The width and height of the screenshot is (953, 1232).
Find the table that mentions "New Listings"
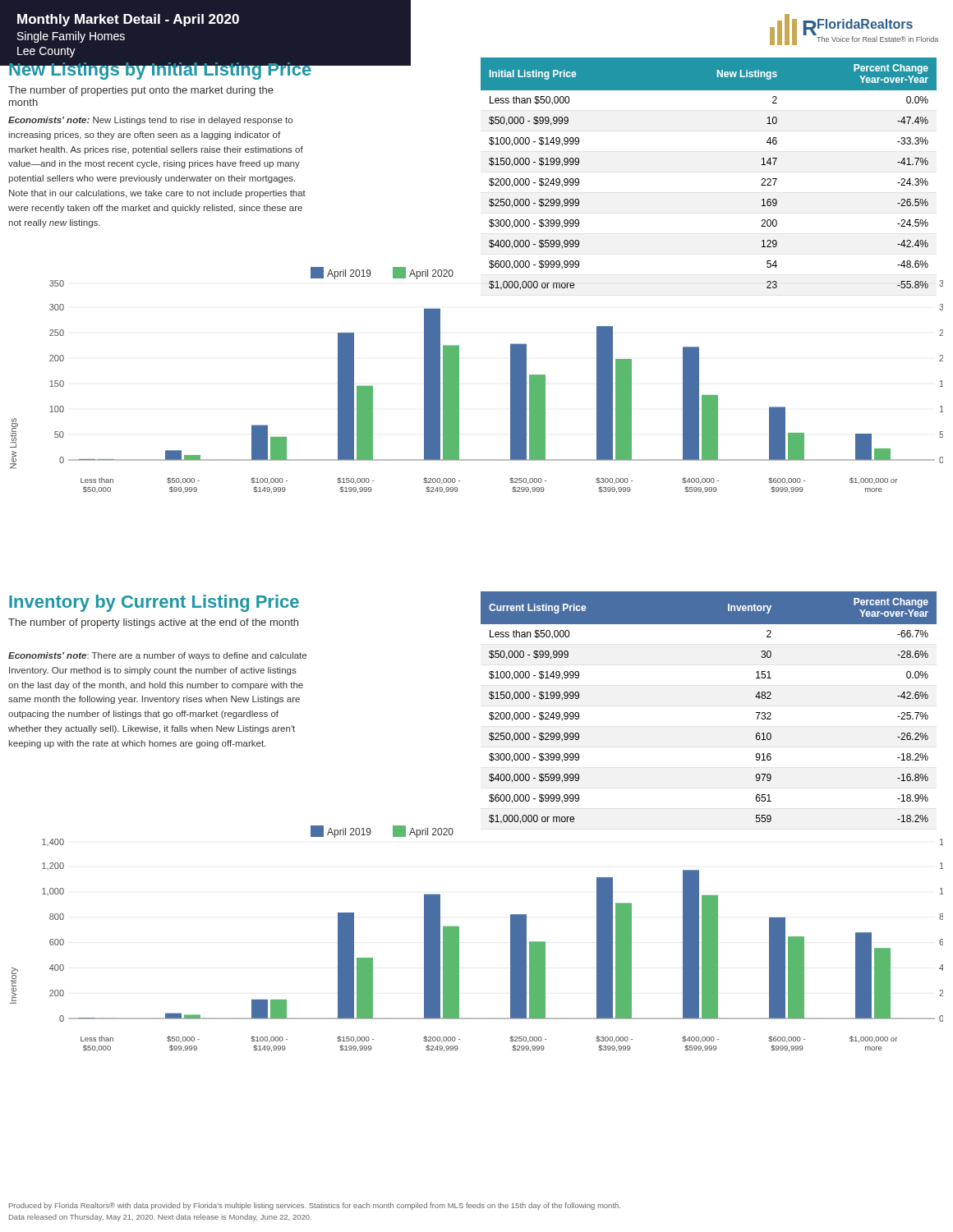pyautogui.click(x=709, y=177)
